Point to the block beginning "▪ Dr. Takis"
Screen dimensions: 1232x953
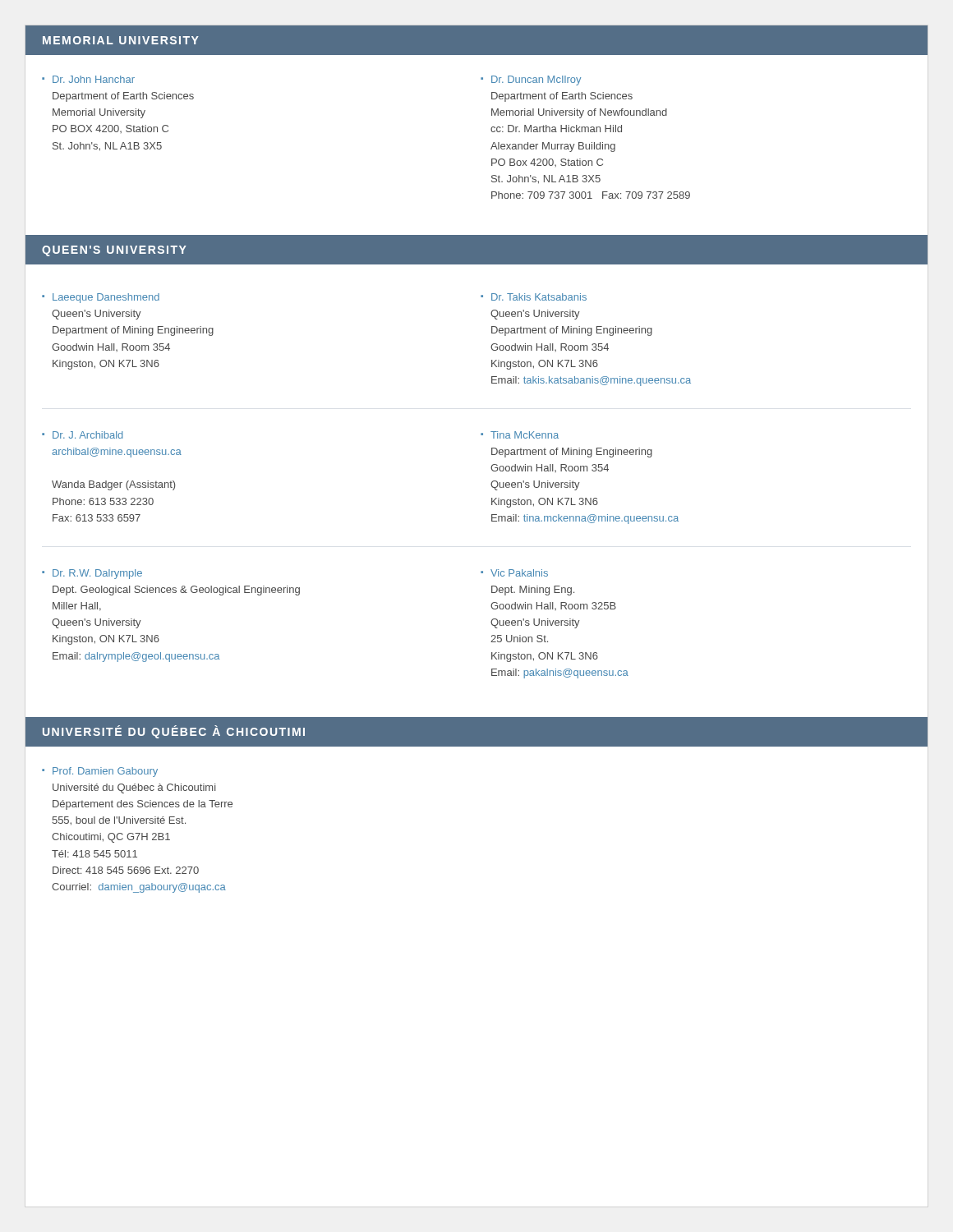[x=586, y=339]
